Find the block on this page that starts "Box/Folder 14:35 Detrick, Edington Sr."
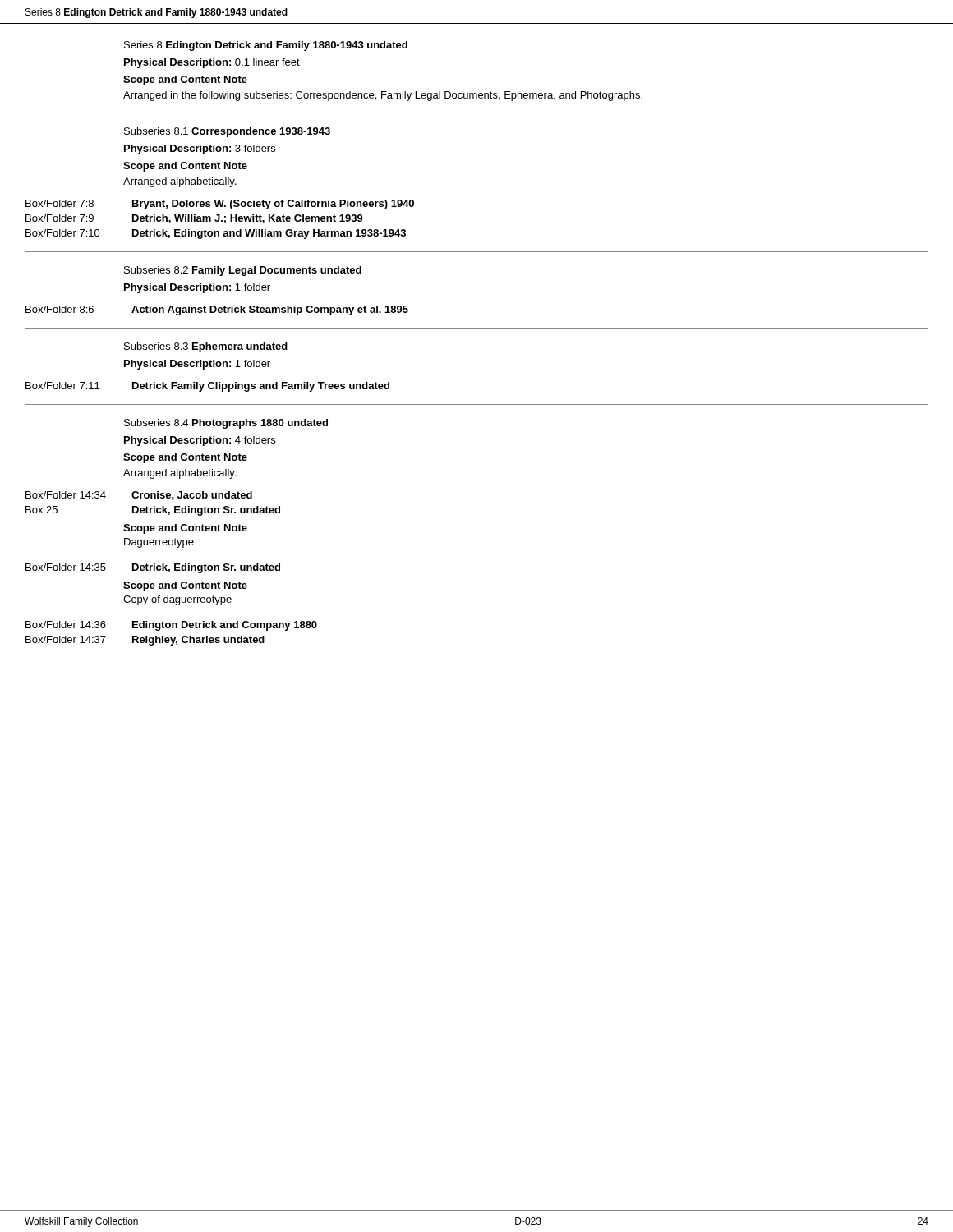Image resolution: width=953 pixels, height=1232 pixels. (x=153, y=568)
